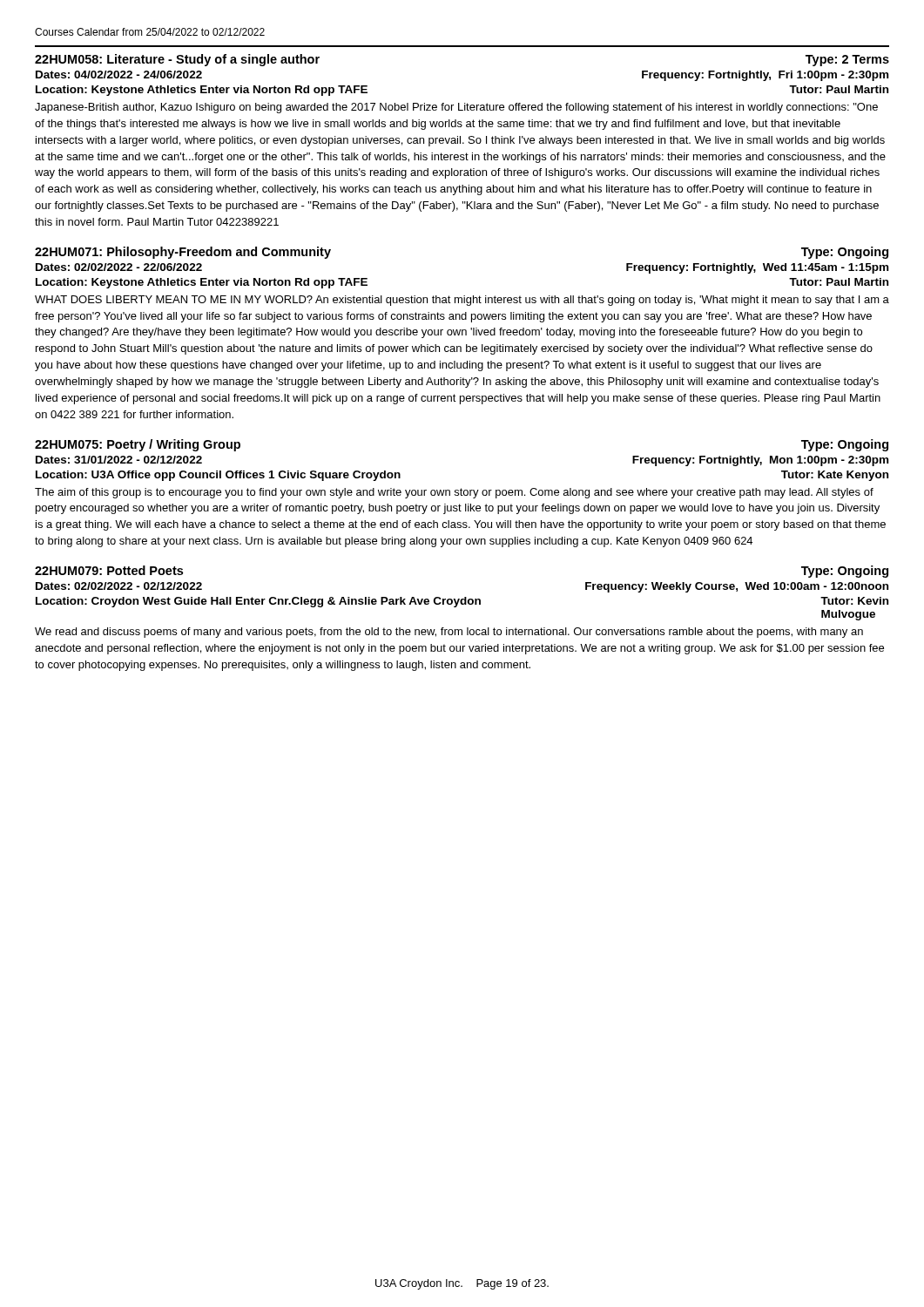924x1307 pixels.
Task: Locate the section header containing "22HUM058: Literature - Study of a"
Action: pos(180,60)
